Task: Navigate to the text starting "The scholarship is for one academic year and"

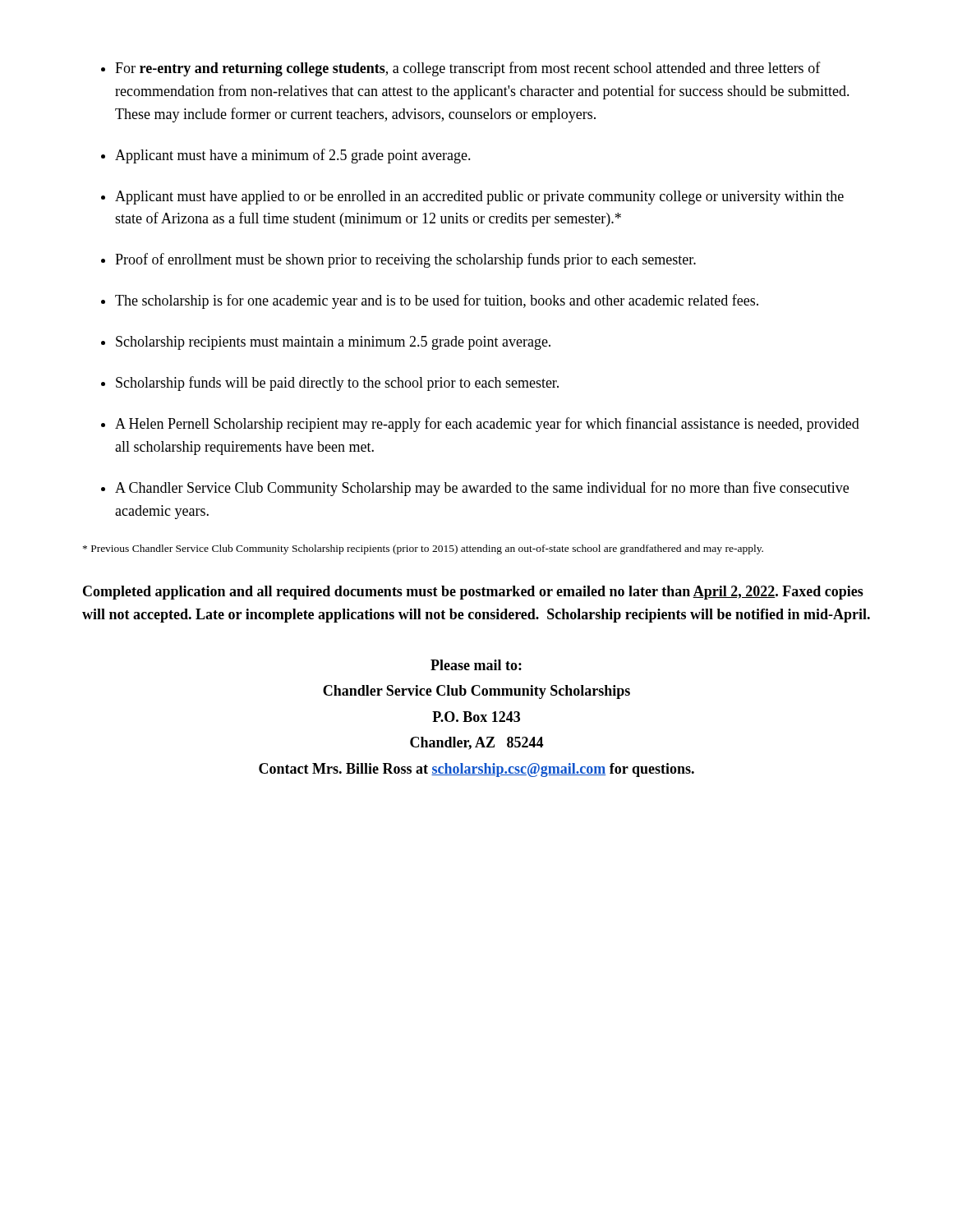Action: (x=493, y=302)
